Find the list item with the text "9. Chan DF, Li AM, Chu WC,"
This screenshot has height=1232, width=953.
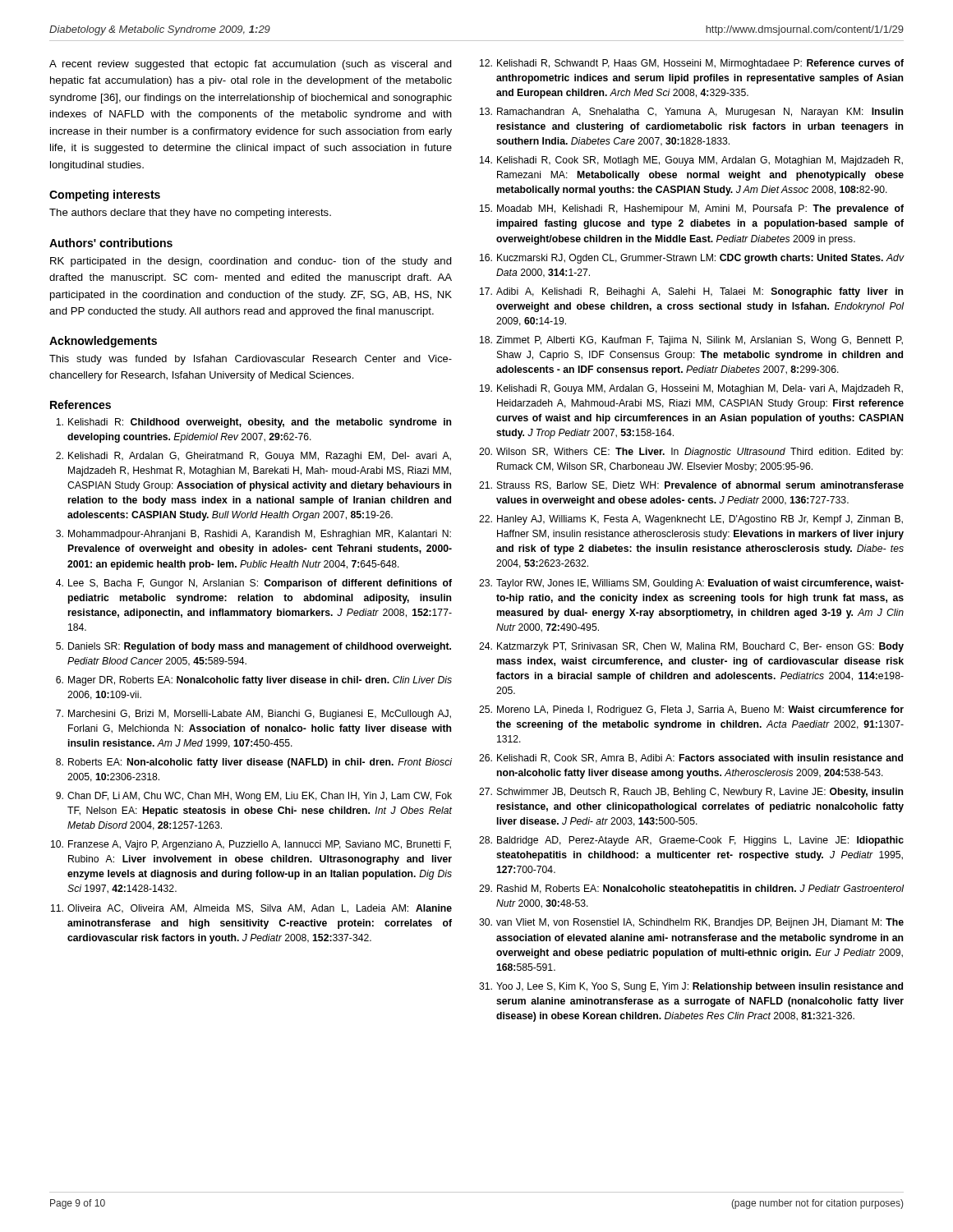[251, 811]
